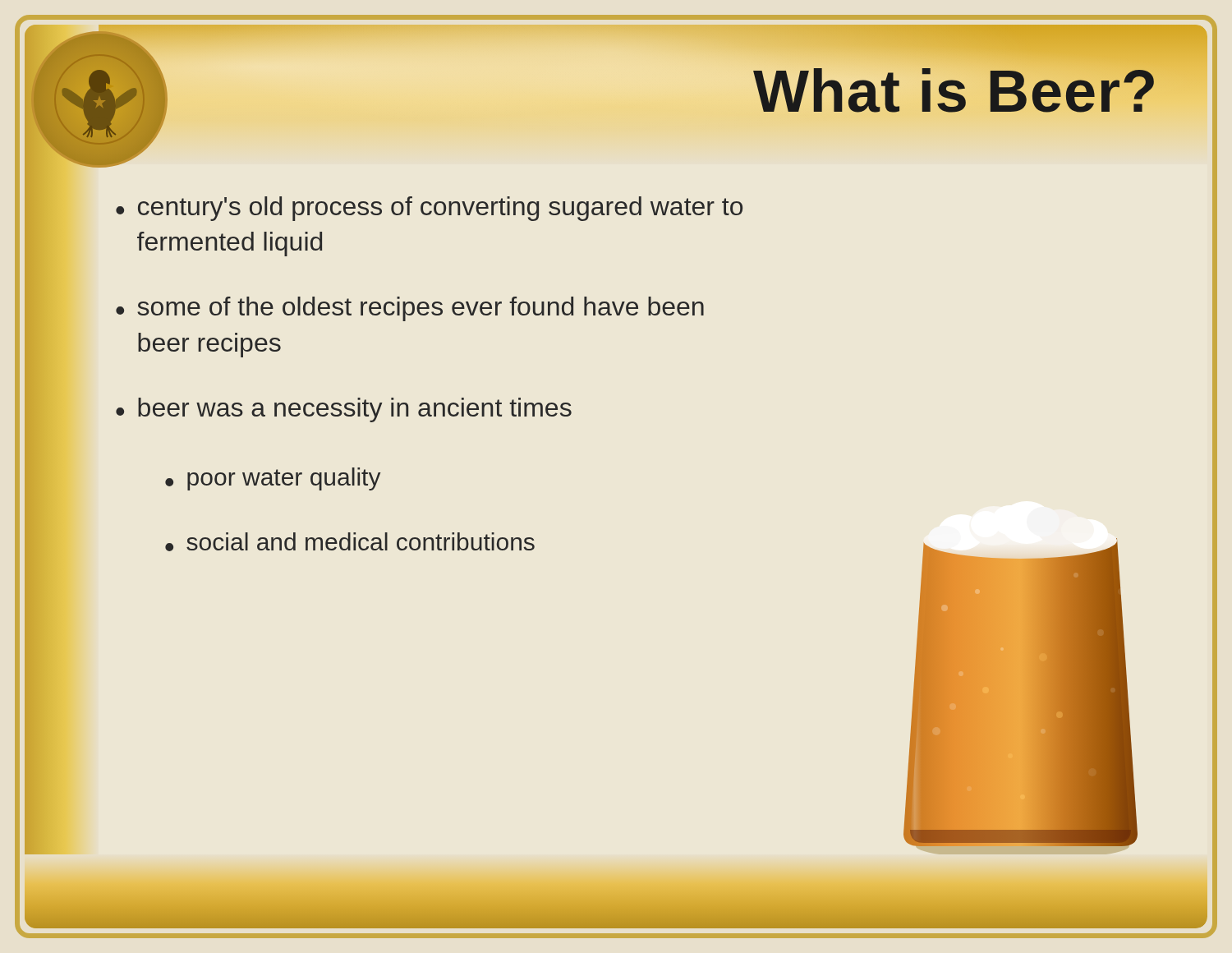Select the passage starting "• poor water quality"
Image resolution: width=1232 pixels, height=953 pixels.
click(272, 482)
